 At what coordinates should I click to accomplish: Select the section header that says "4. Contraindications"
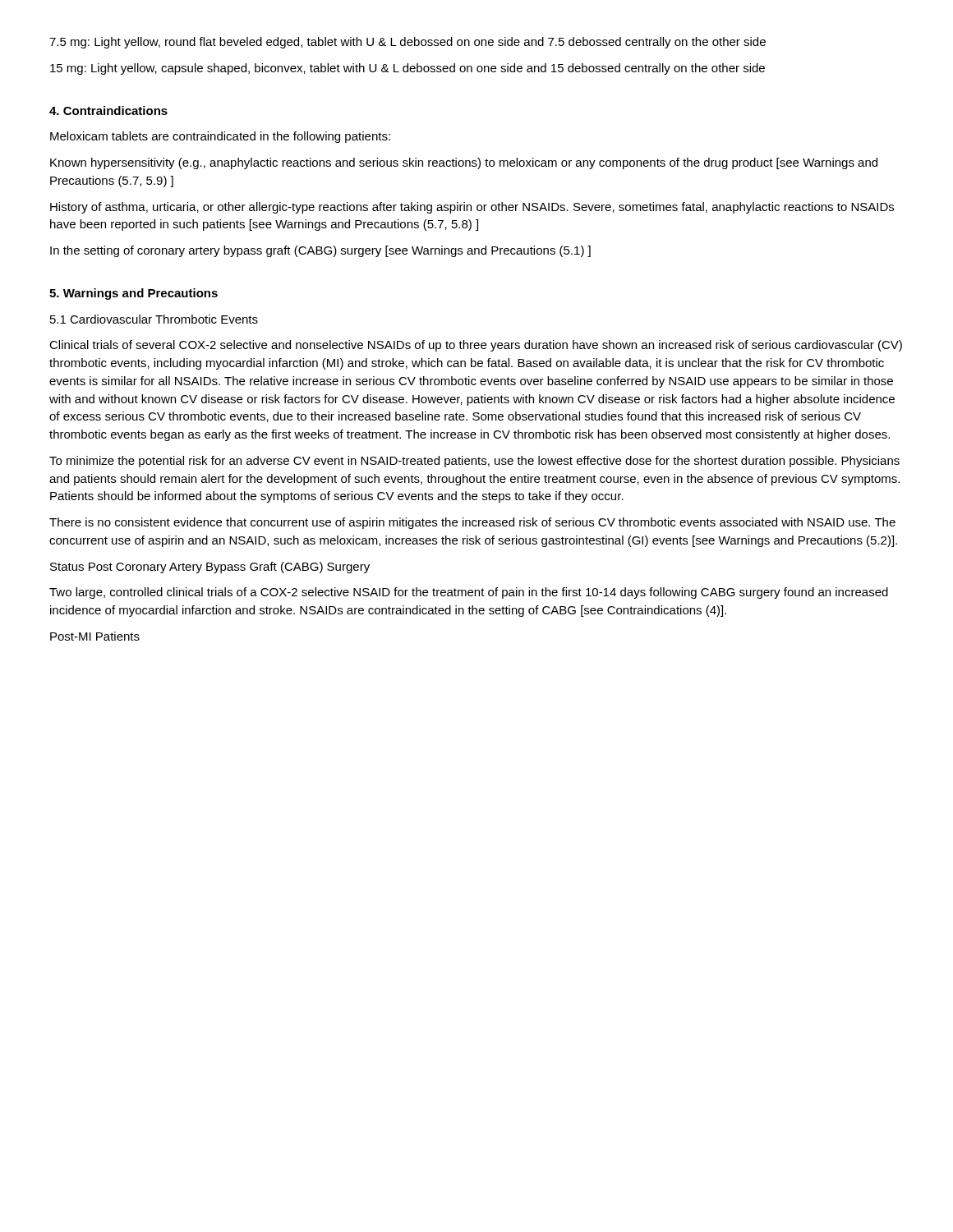click(x=108, y=110)
